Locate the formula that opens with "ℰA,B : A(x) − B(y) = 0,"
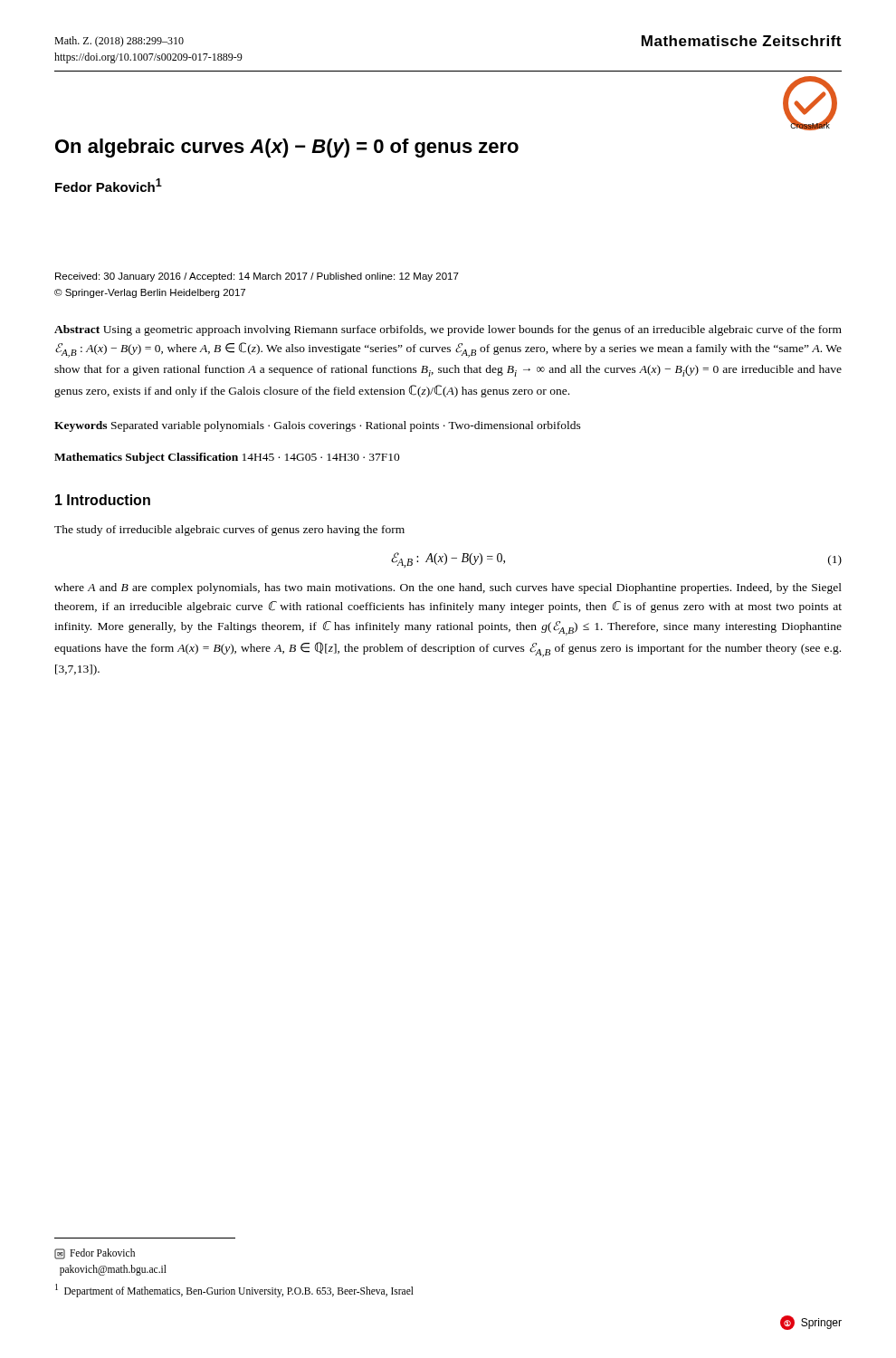This screenshot has height=1358, width=896. (x=435, y=560)
